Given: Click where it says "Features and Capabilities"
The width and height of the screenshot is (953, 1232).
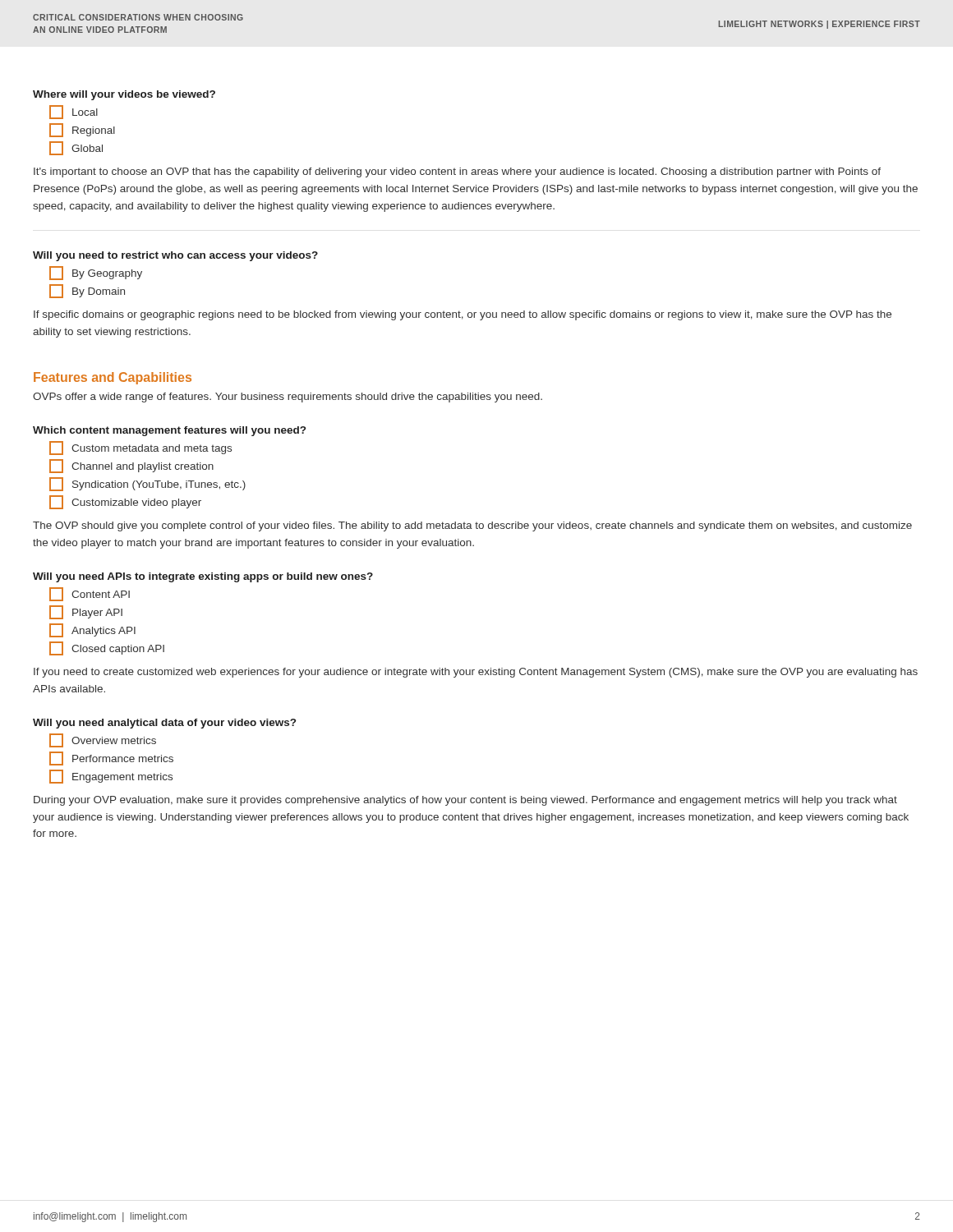Looking at the screenshot, I should pos(113,377).
